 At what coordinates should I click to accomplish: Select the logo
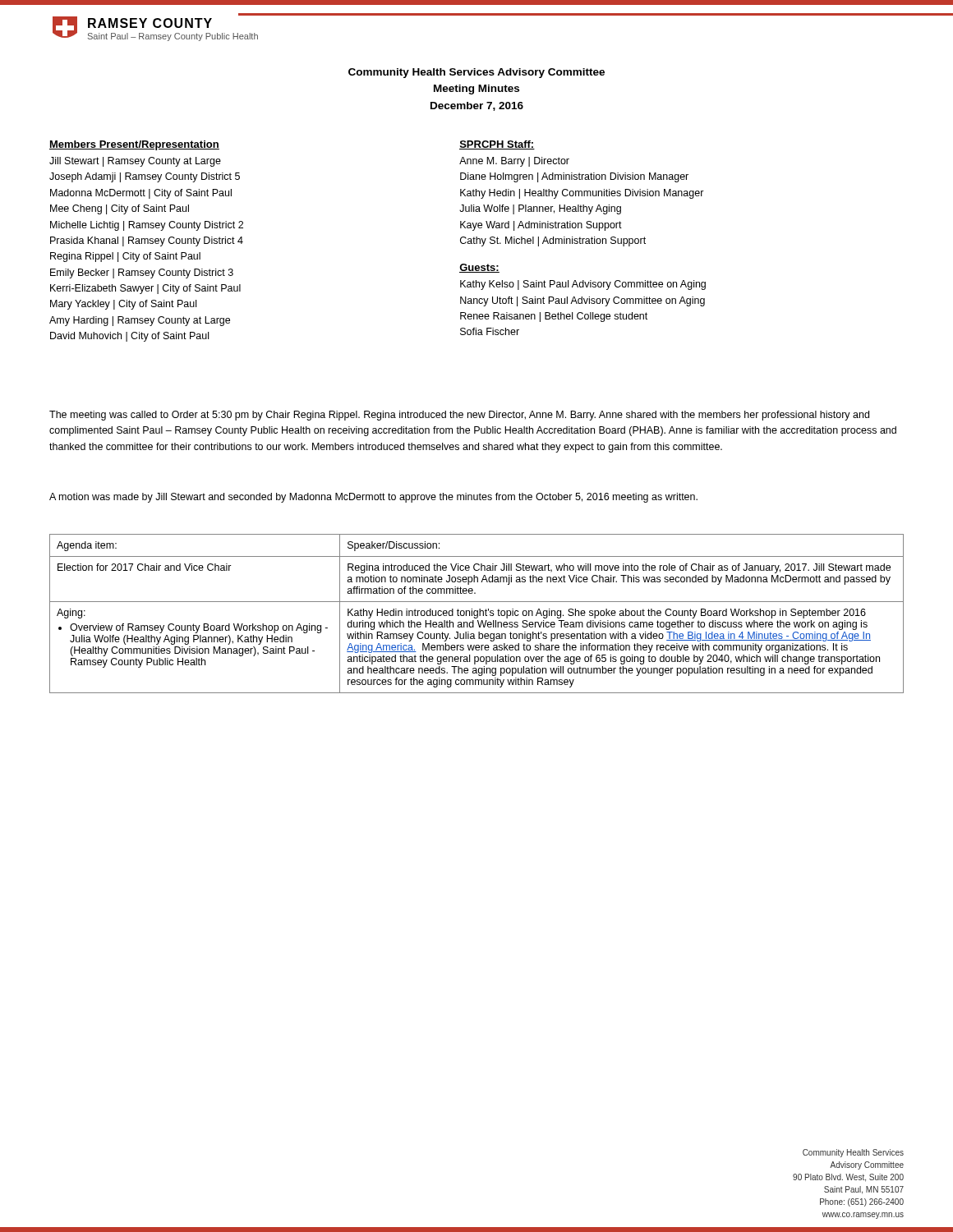tap(154, 29)
